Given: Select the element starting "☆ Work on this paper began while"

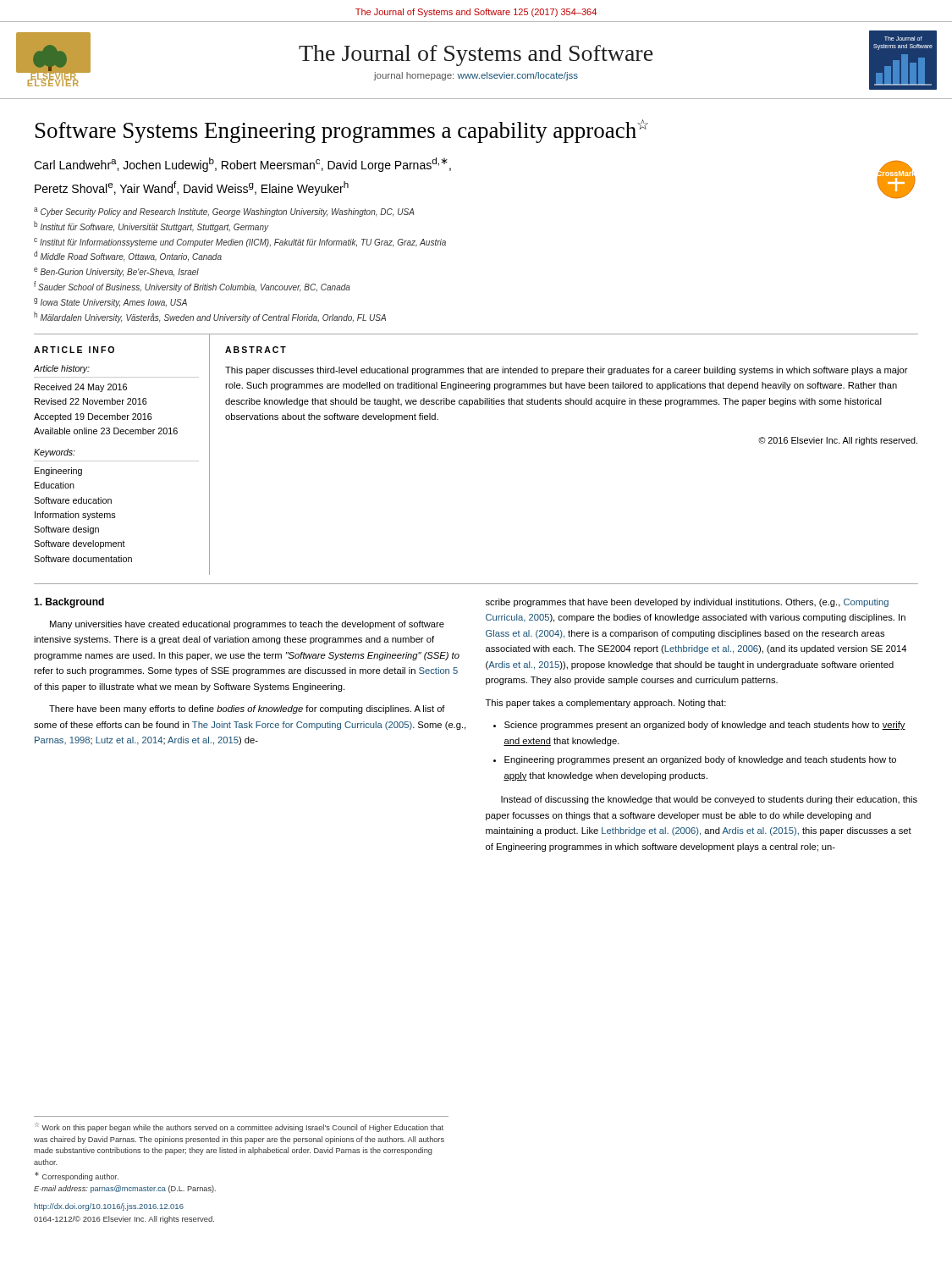Looking at the screenshot, I should pyautogui.click(x=239, y=1157).
